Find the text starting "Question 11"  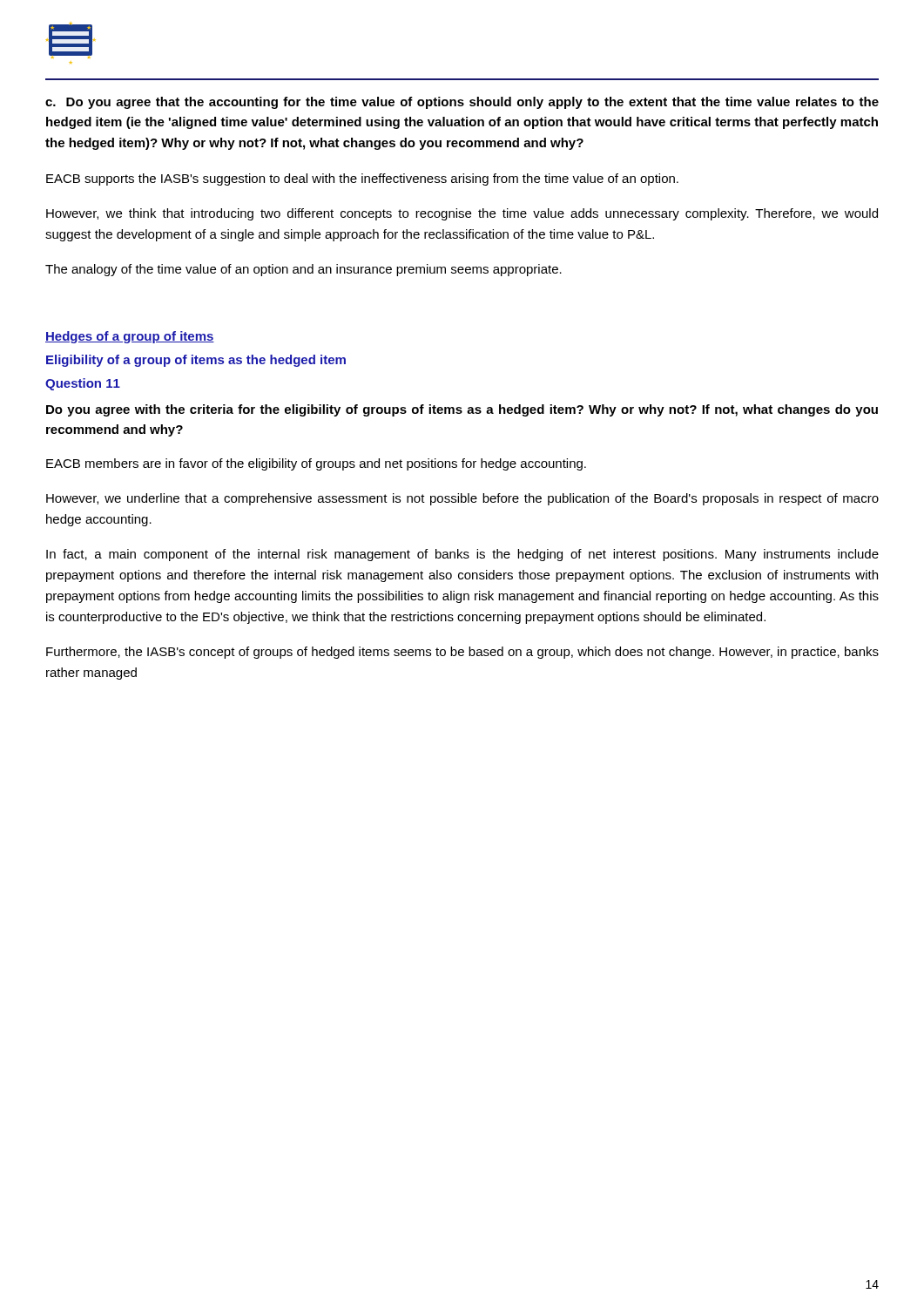click(x=83, y=384)
